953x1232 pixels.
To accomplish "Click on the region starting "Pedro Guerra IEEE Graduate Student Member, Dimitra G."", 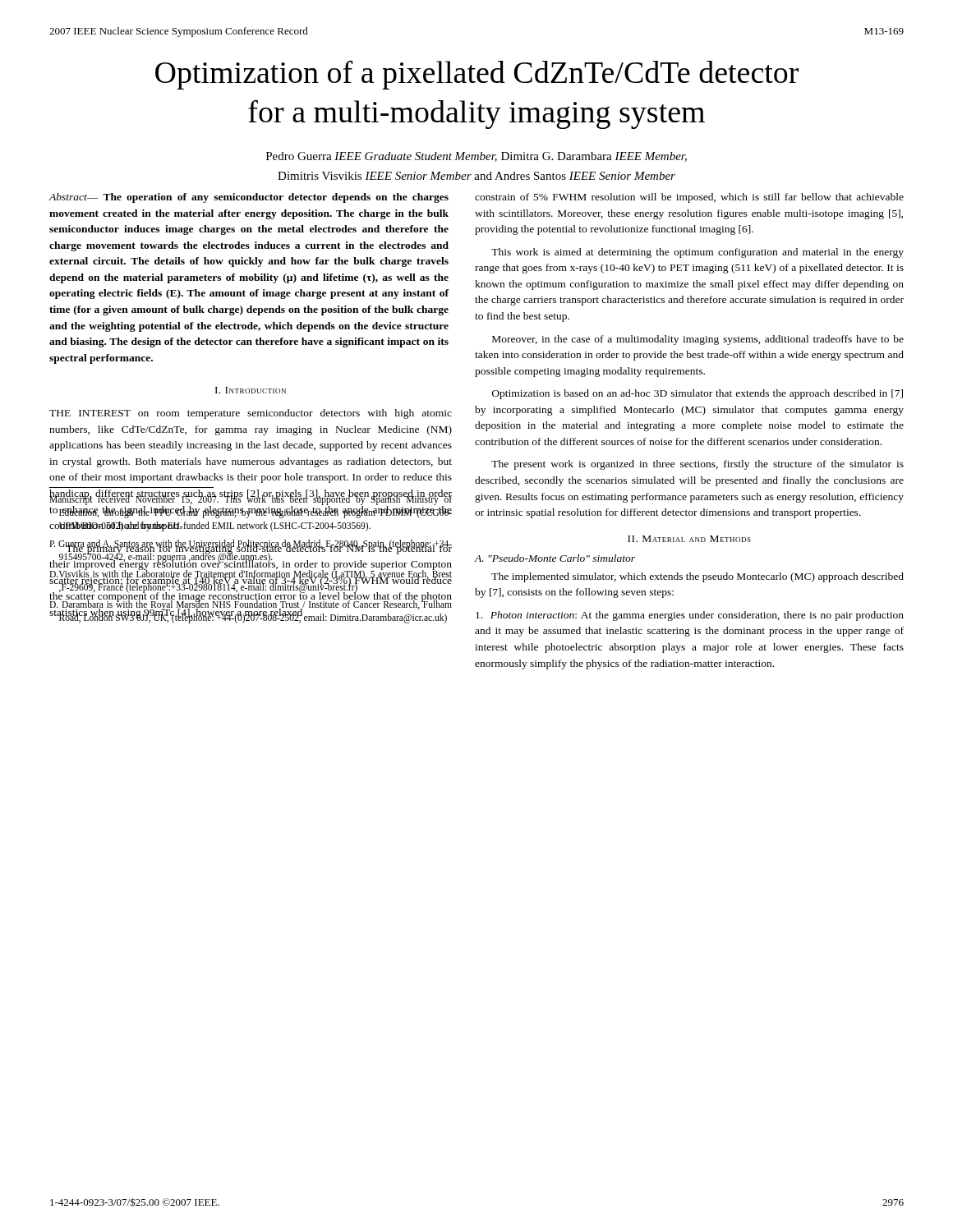I will pos(476,166).
